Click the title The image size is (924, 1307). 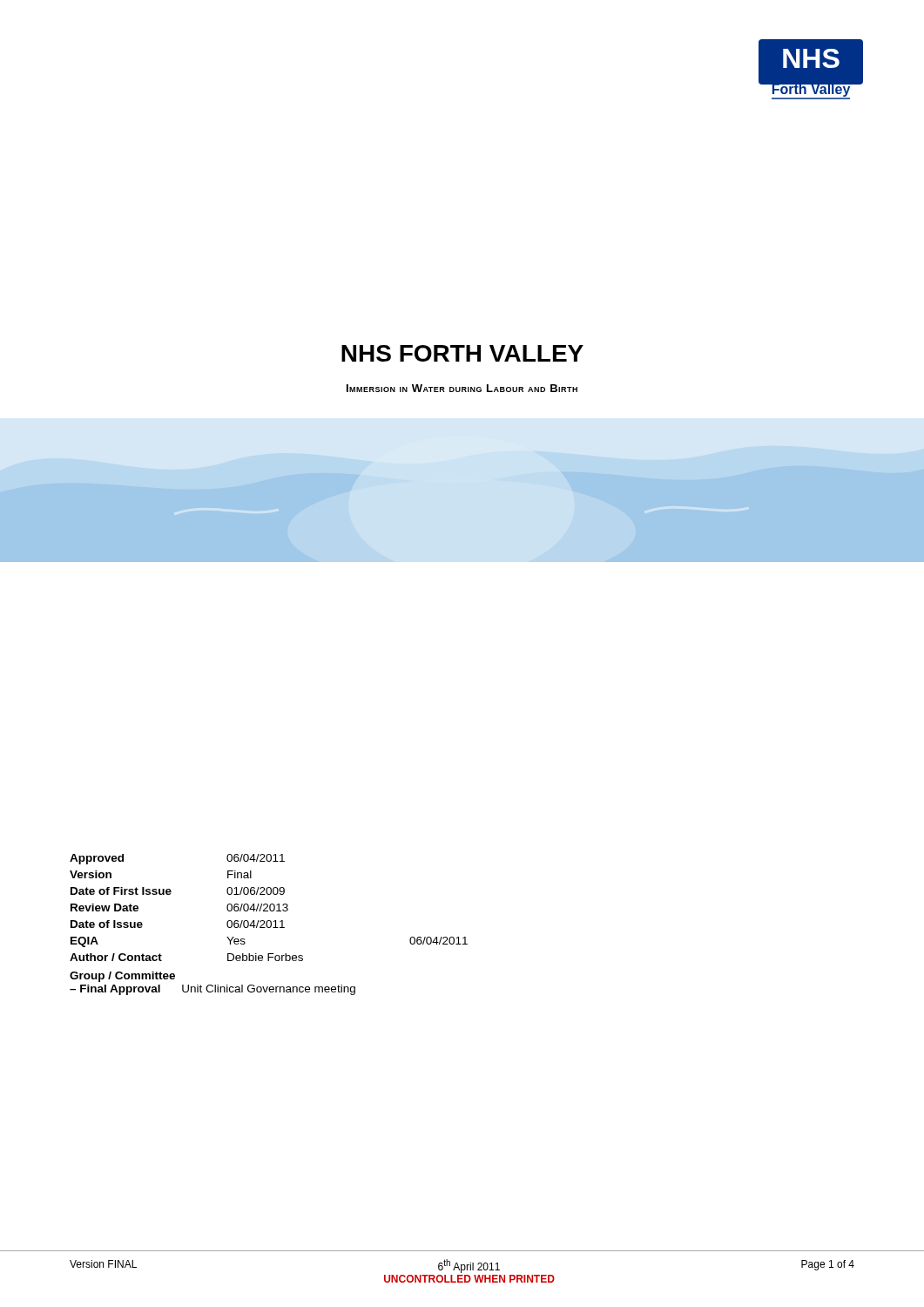[462, 354]
